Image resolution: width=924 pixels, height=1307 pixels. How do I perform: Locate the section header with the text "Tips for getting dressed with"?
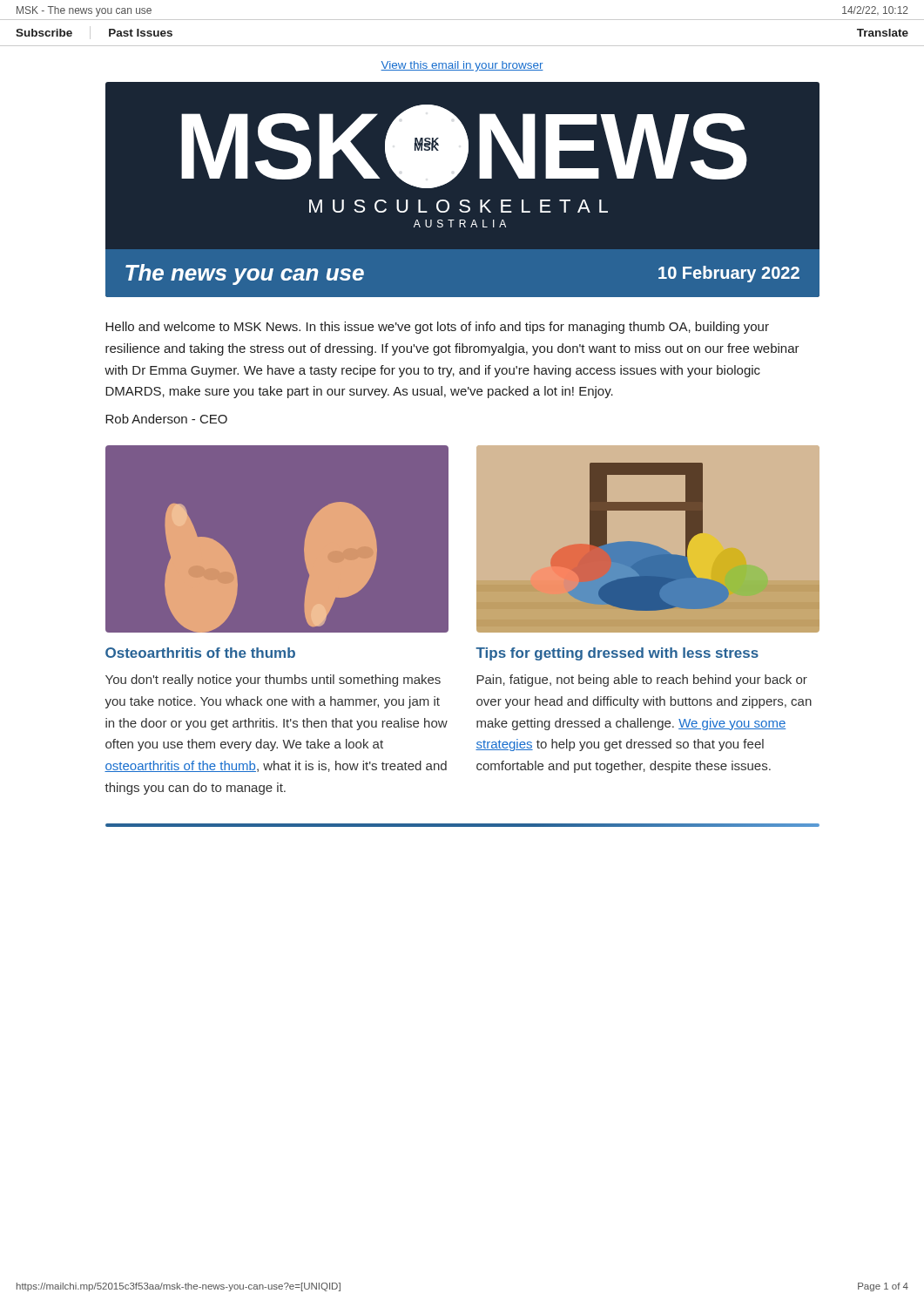pos(617,653)
